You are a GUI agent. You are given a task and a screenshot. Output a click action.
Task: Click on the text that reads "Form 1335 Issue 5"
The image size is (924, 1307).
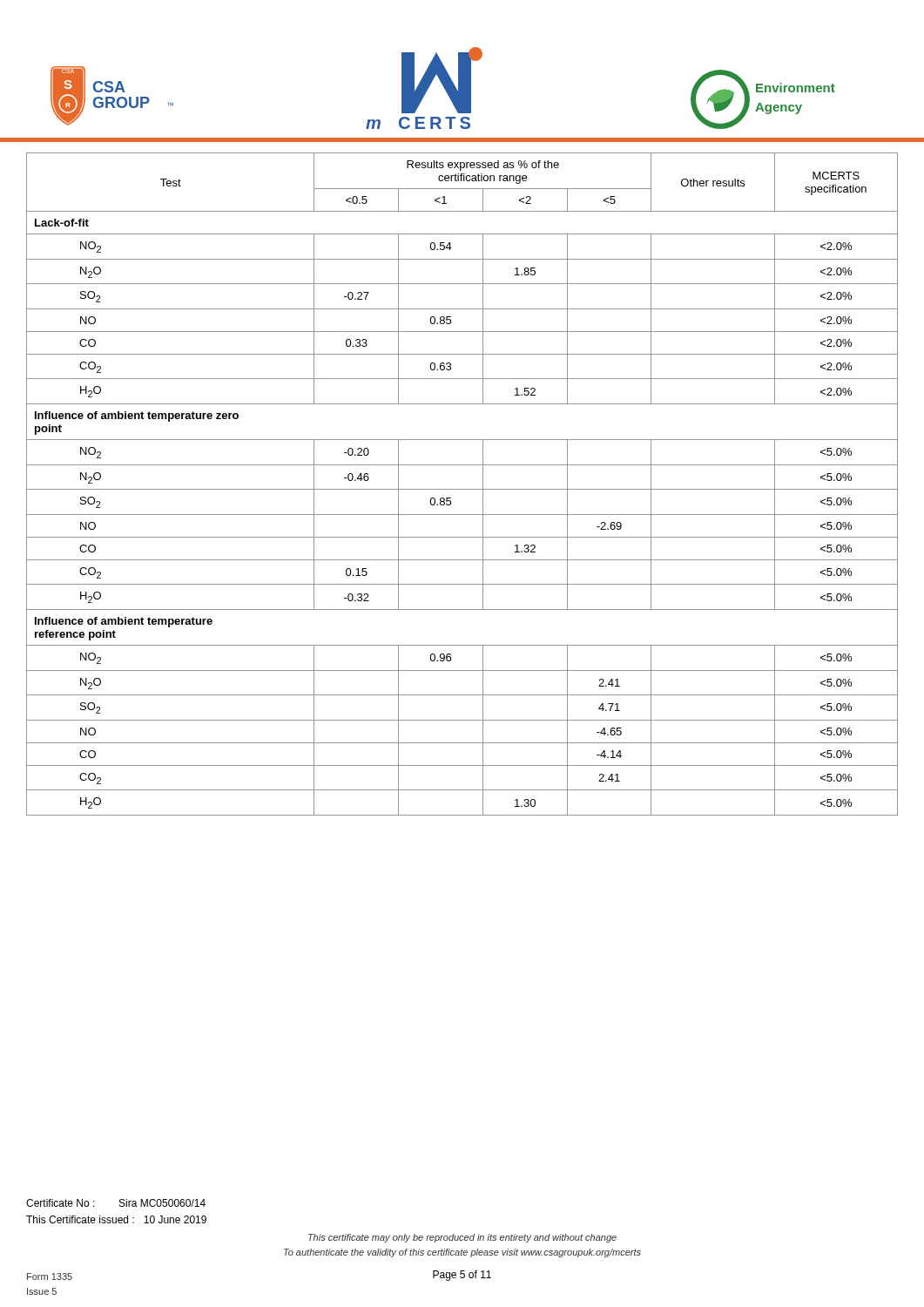(x=49, y=1284)
